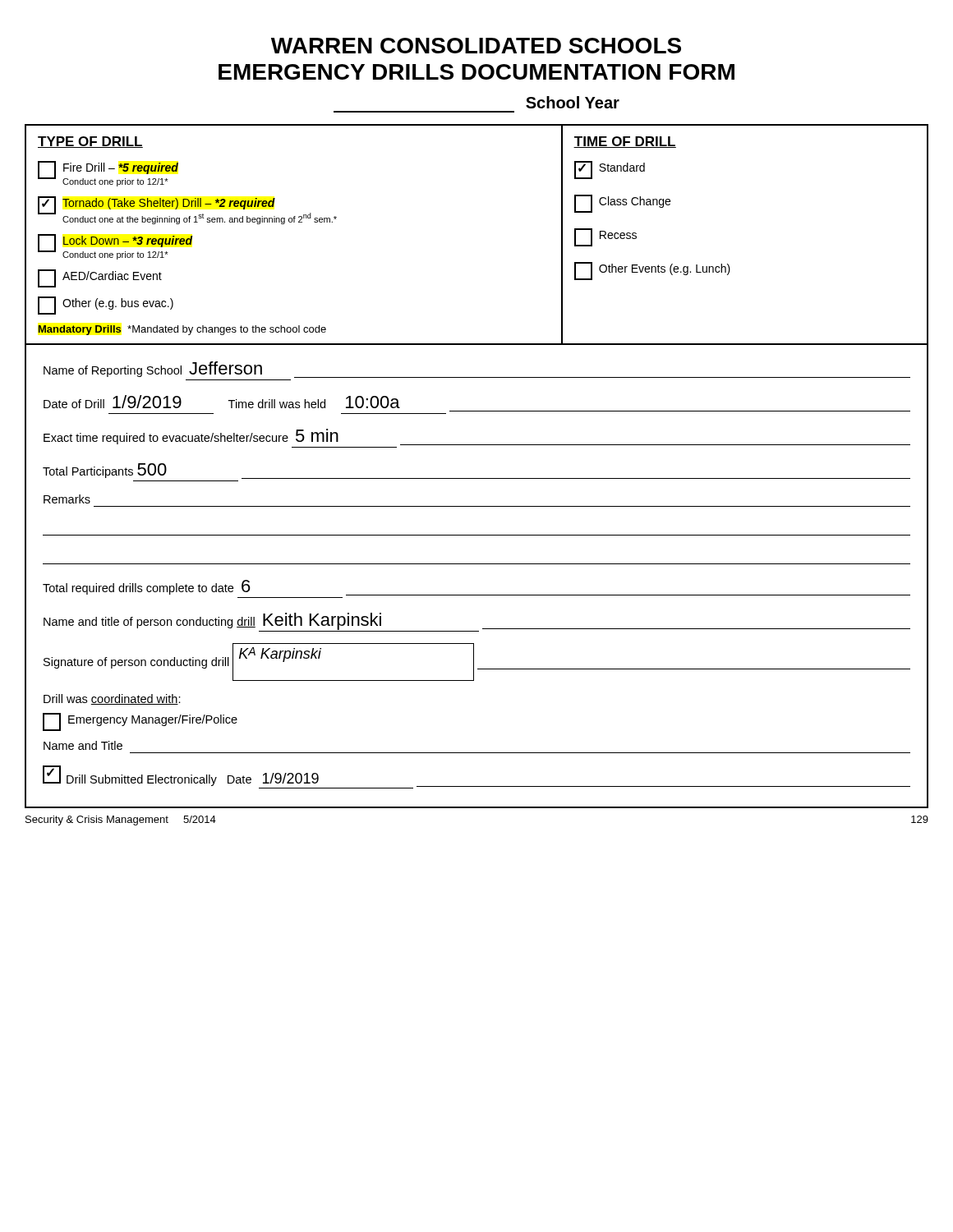Locate the text starting "Name and title"
The height and width of the screenshot is (1232, 953).
(476, 621)
